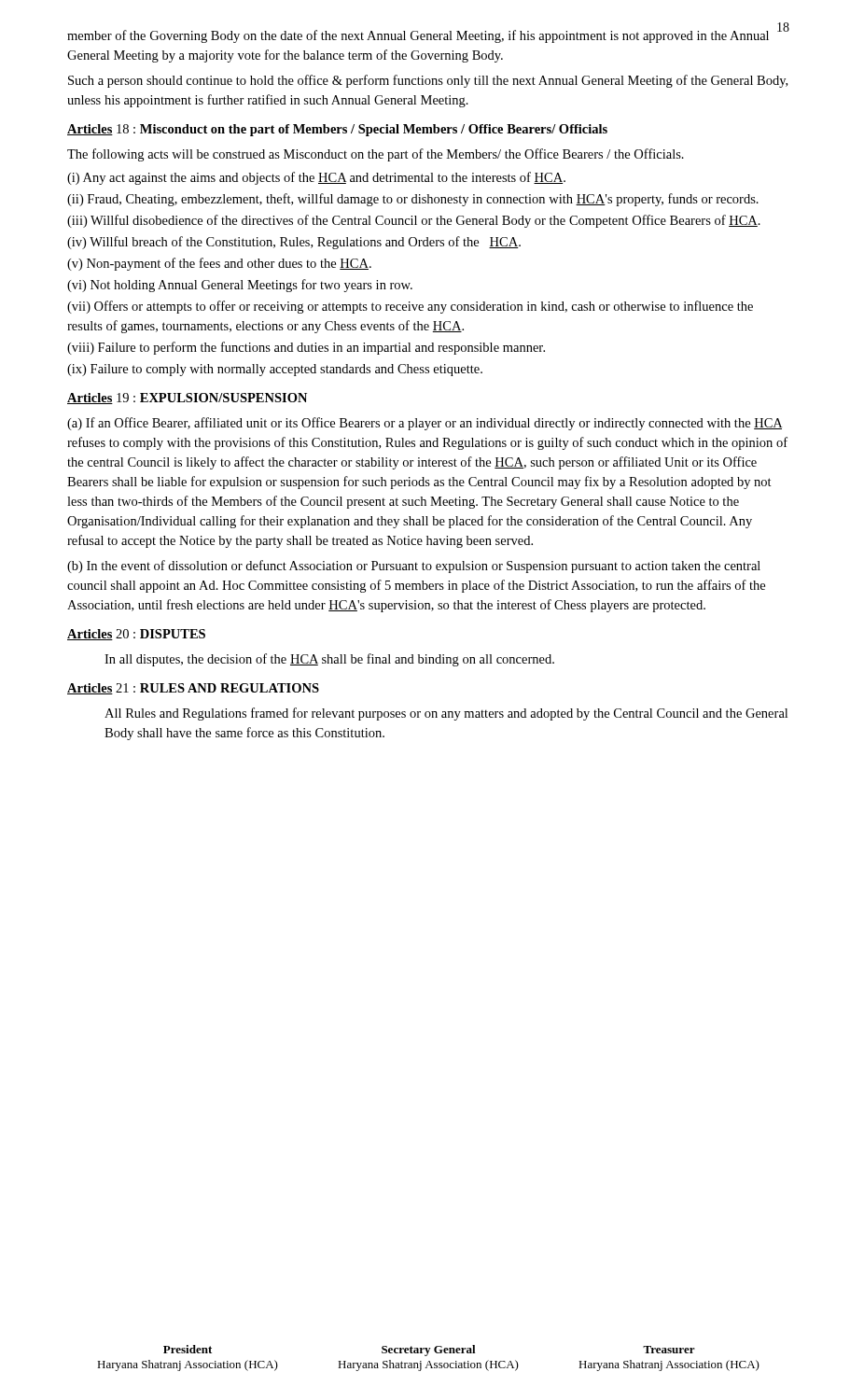Select the block starting "(vi) Not holding Annual General Meetings for"
This screenshot has height=1400, width=850.
[x=240, y=285]
